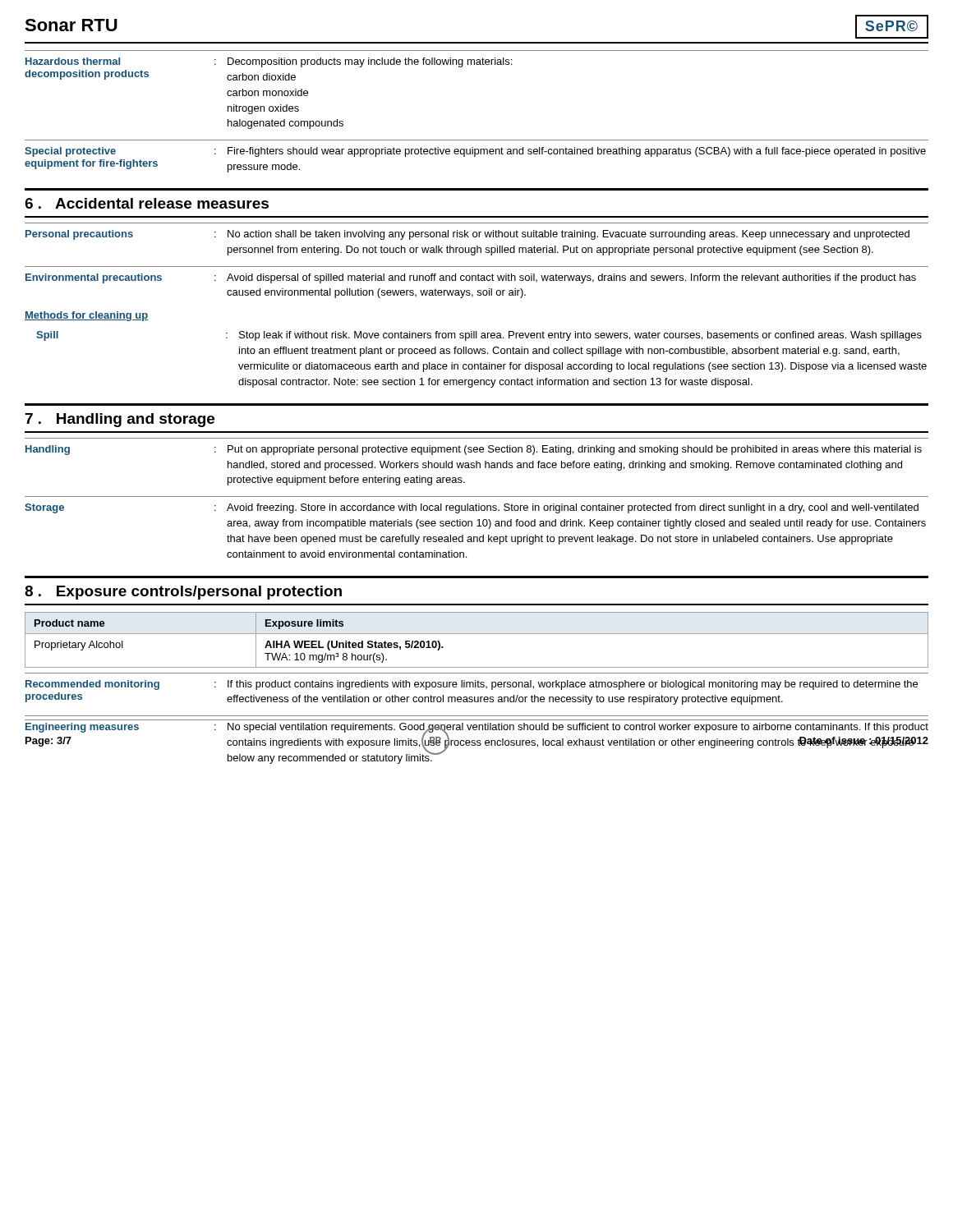
Task: Navigate to the block starting "Decomposition products may include the following"
Action: pos(370,62)
